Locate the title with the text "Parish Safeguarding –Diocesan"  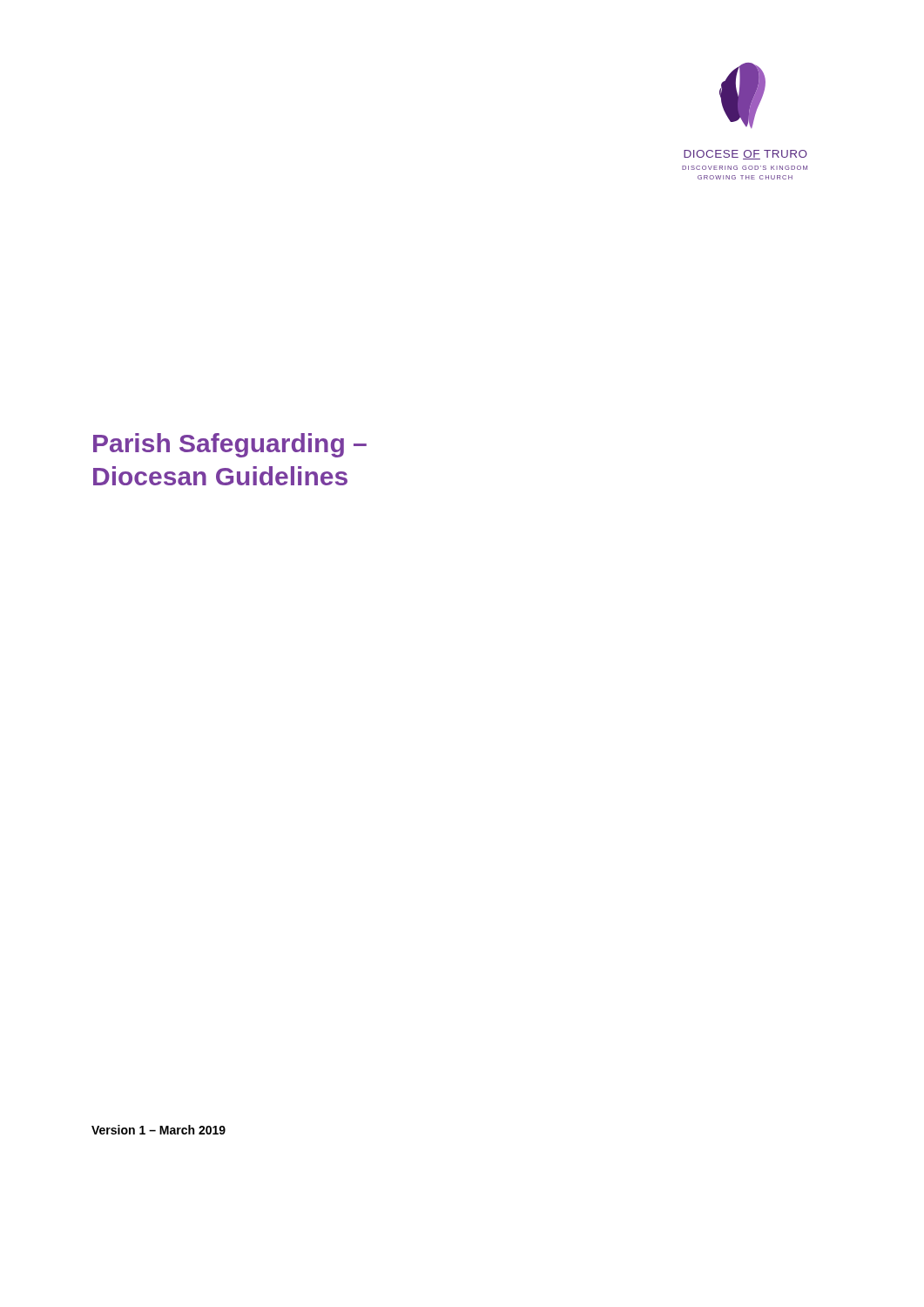(x=300, y=460)
